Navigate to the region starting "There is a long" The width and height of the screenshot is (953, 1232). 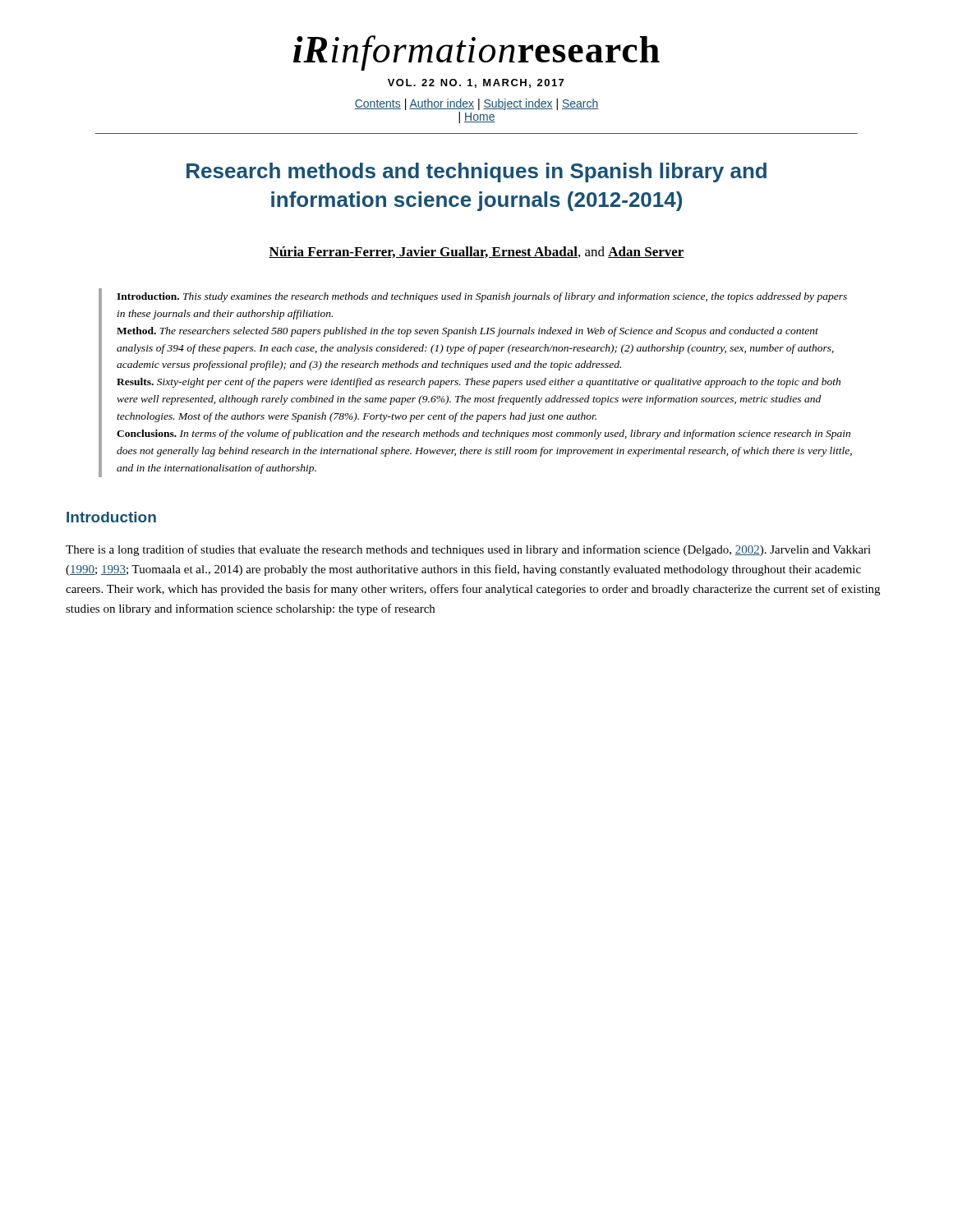pyautogui.click(x=473, y=579)
